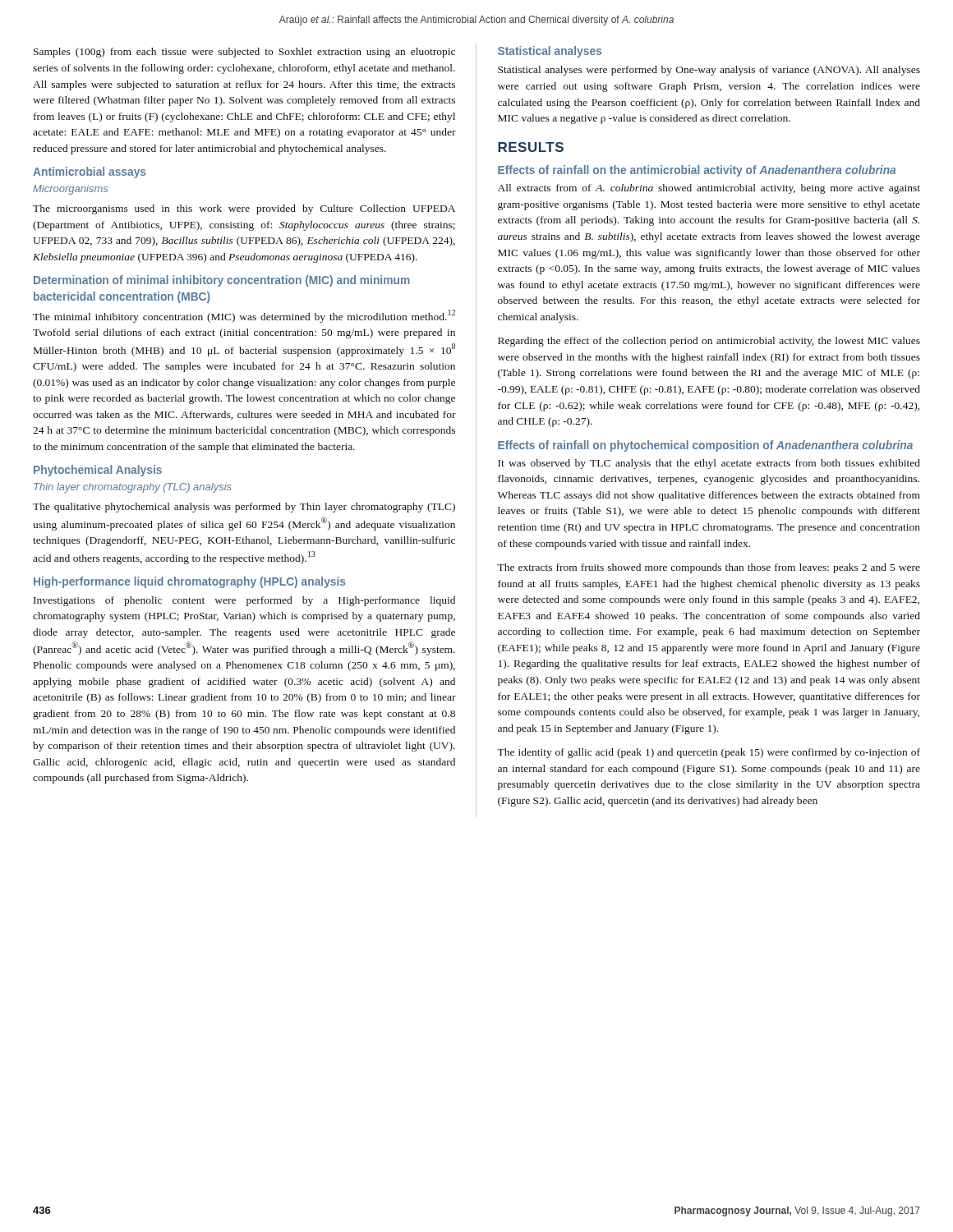The image size is (953, 1232).
Task: Locate the text starting "All extracts from of A."
Action: 709,252
